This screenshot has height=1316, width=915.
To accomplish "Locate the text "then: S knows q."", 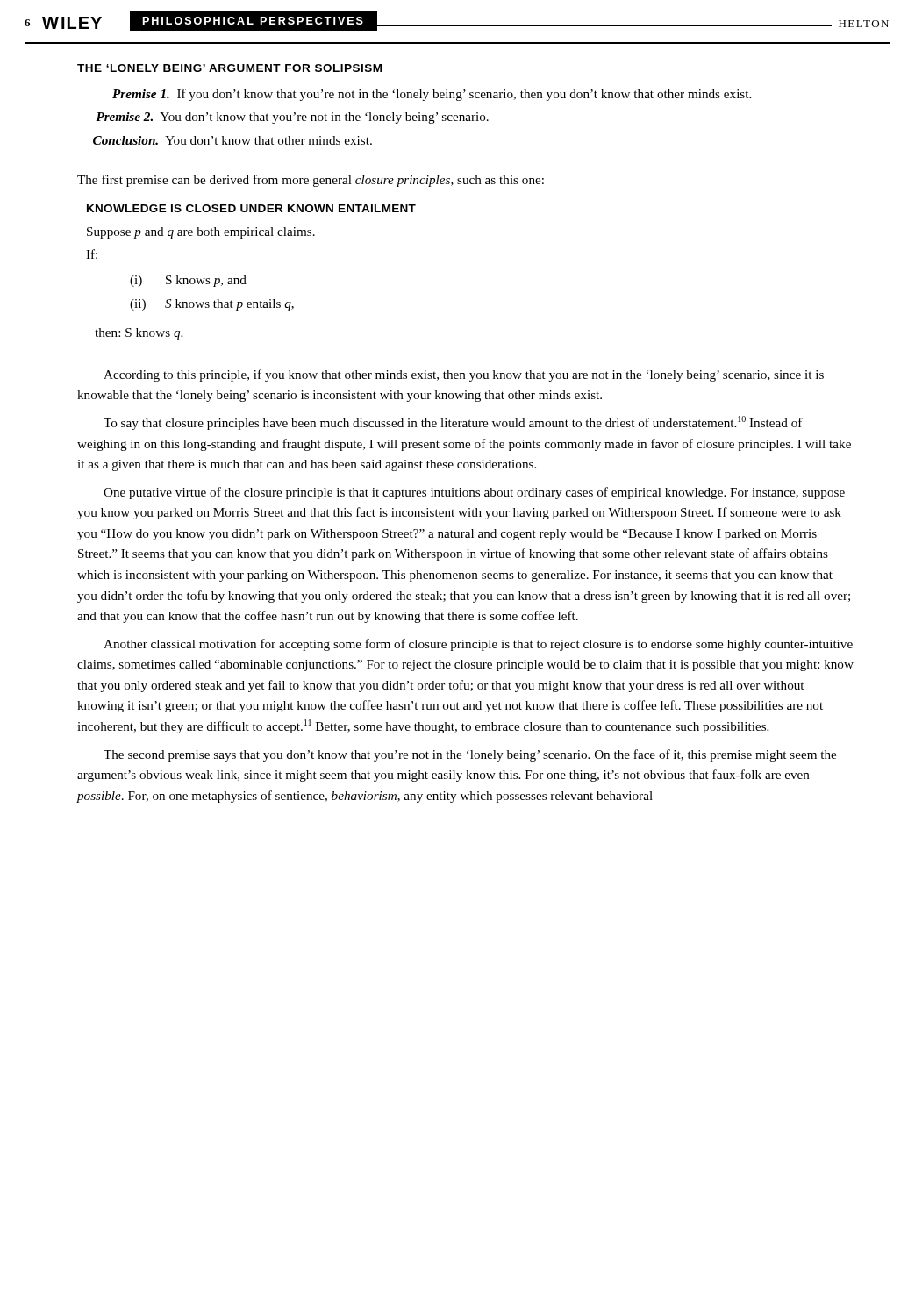I will tap(139, 332).
